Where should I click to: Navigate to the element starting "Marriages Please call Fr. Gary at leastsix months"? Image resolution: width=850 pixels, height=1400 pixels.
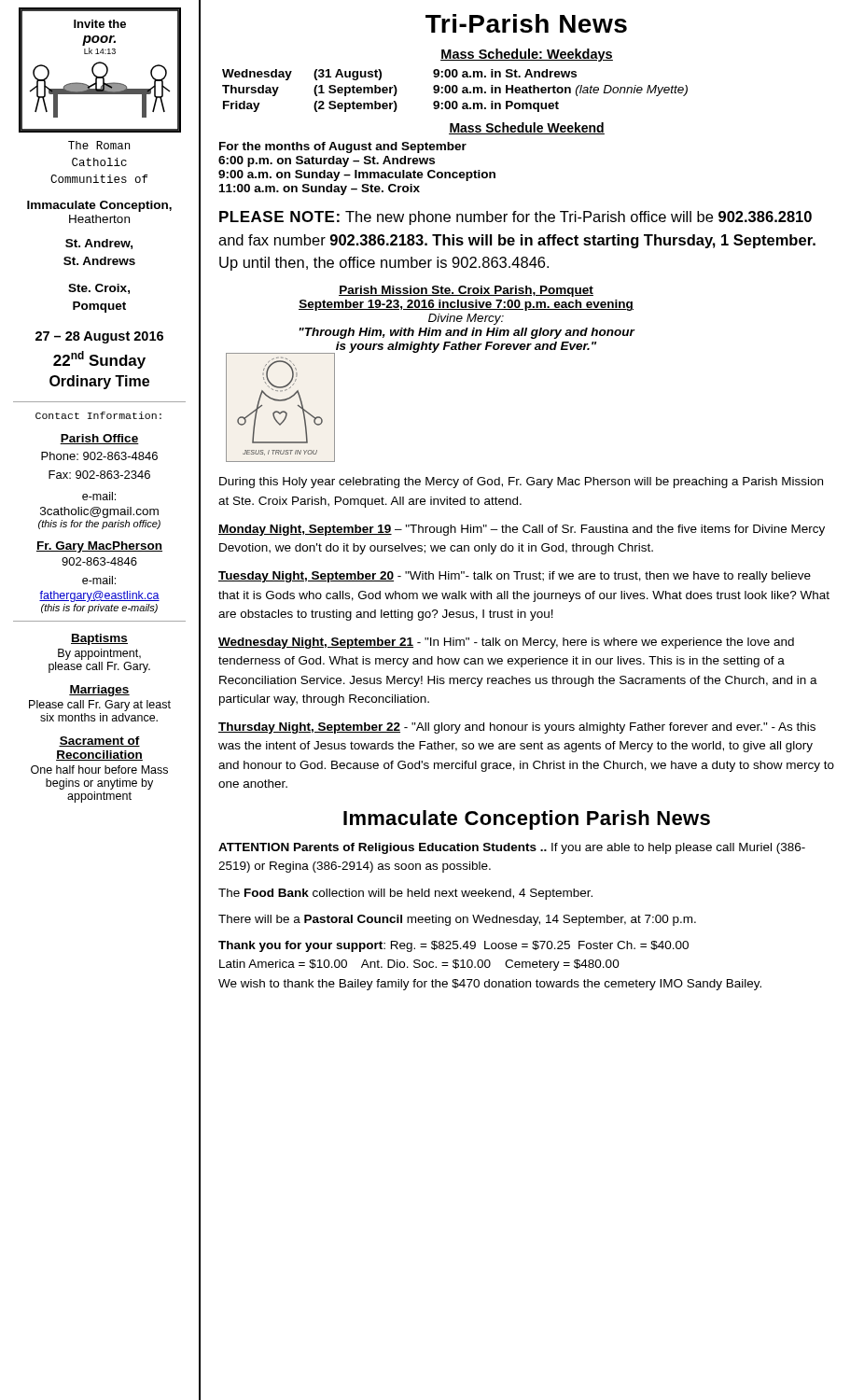[x=99, y=703]
